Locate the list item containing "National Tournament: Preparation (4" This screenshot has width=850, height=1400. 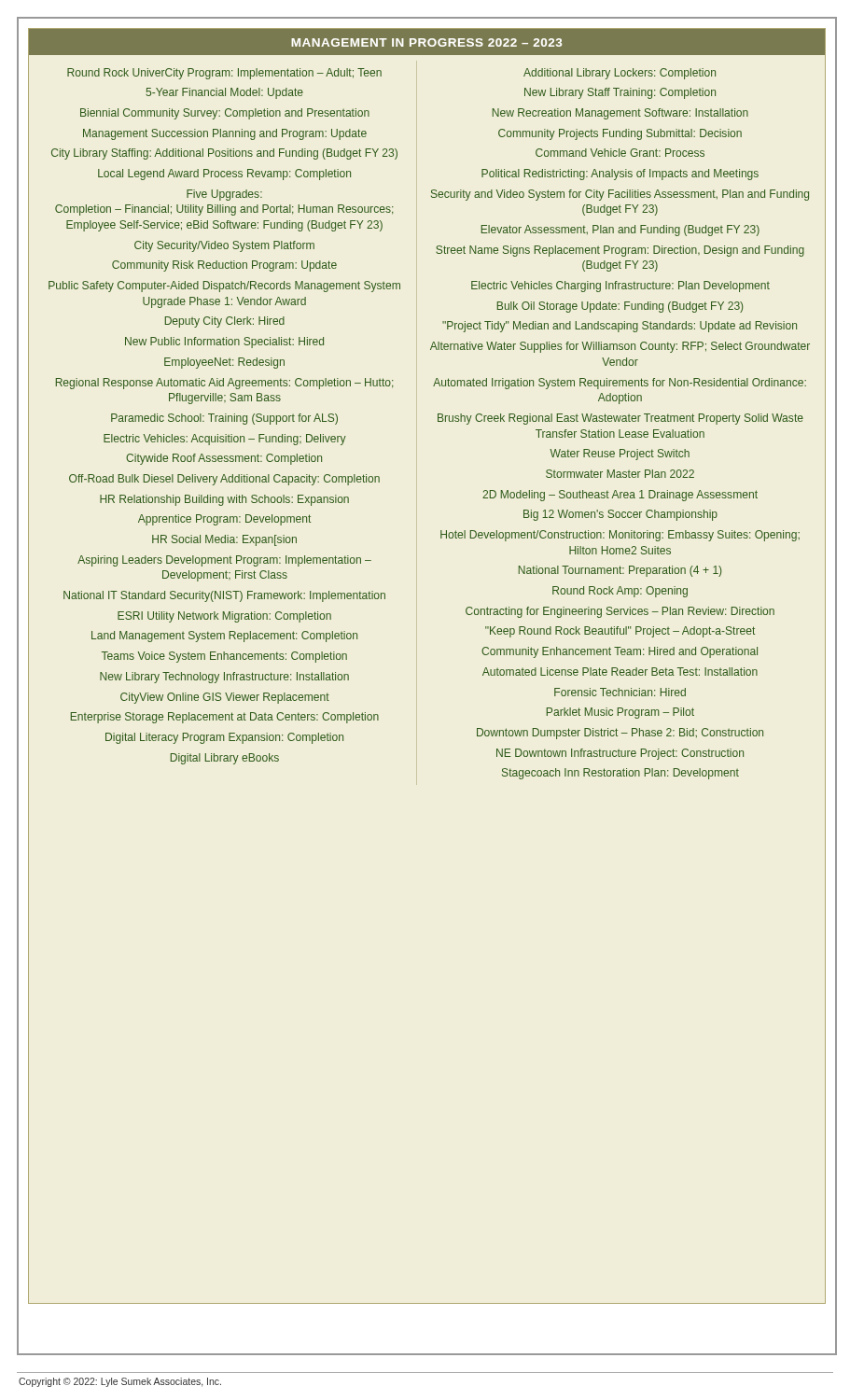pyautogui.click(x=620, y=571)
